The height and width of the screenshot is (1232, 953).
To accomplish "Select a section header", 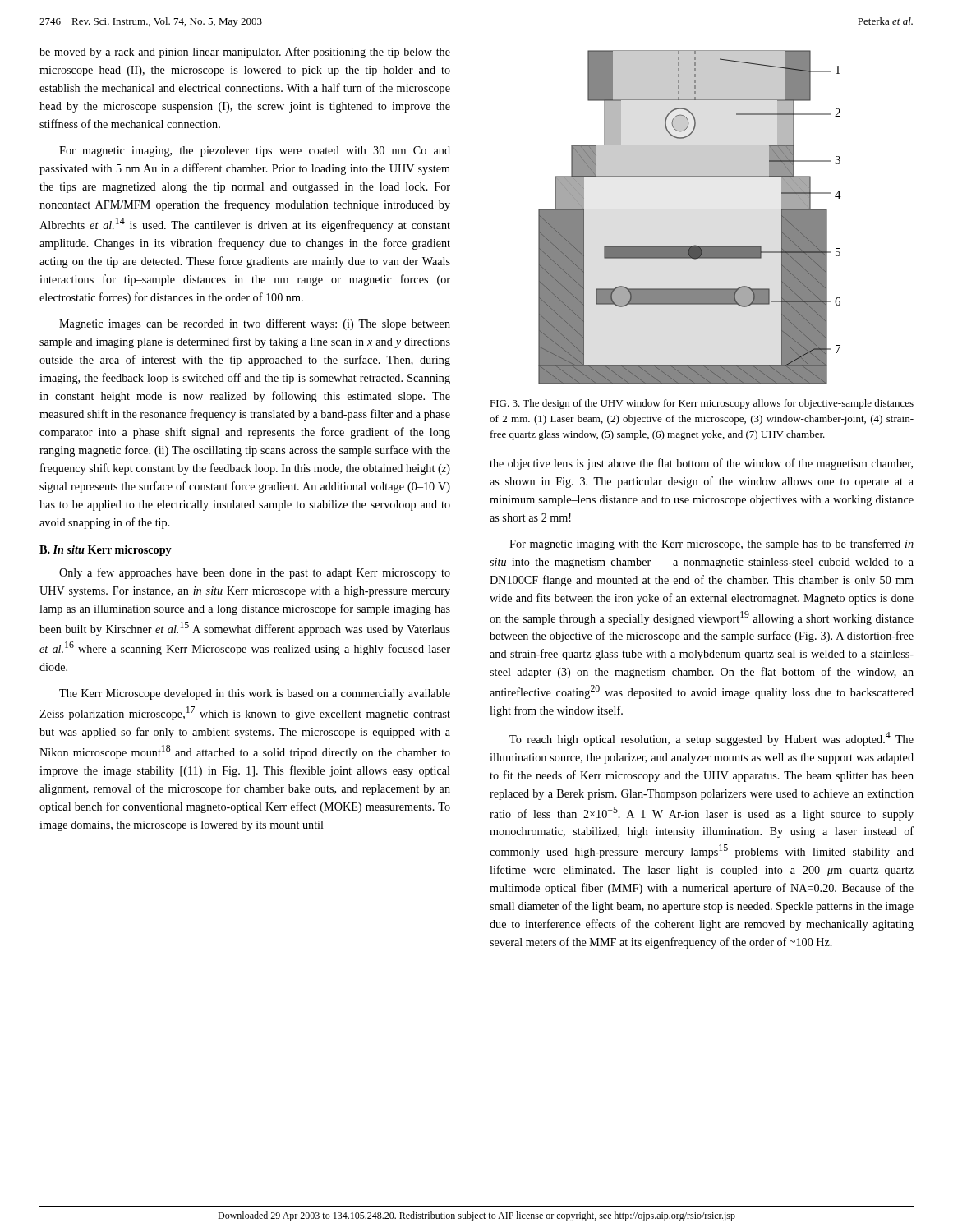I will (105, 549).
